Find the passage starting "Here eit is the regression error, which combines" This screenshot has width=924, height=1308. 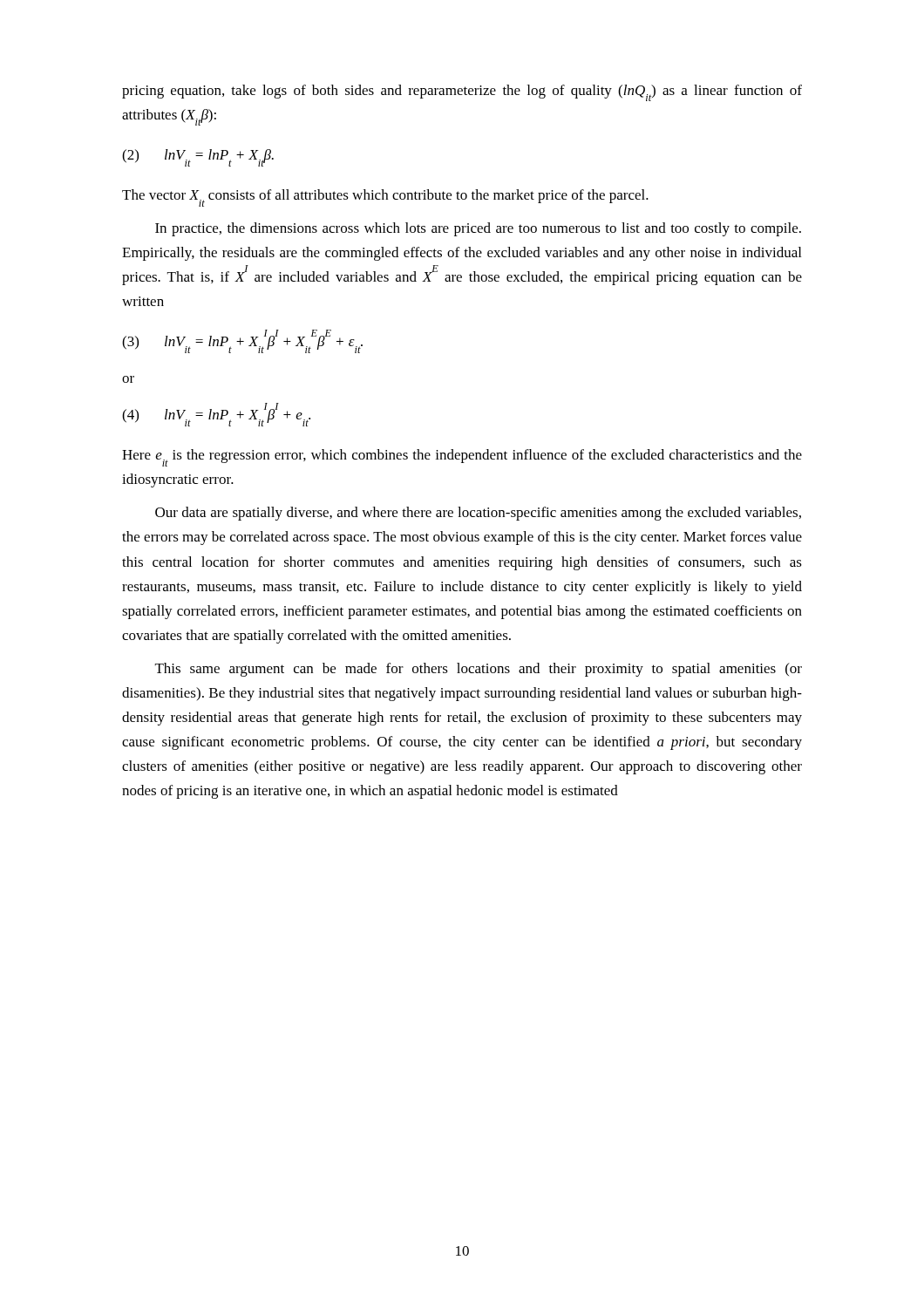462,467
